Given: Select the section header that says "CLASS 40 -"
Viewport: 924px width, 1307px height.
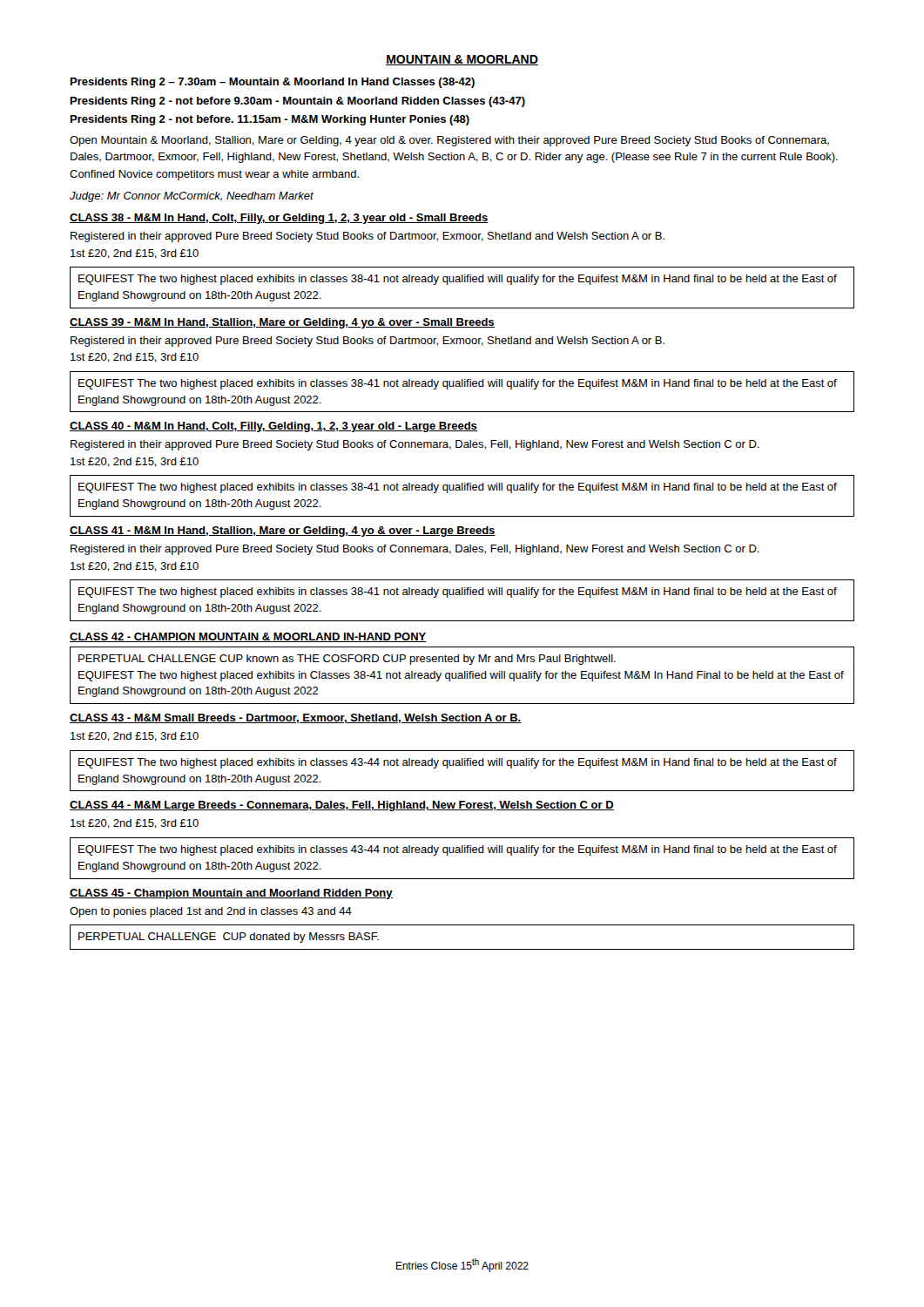Looking at the screenshot, I should pyautogui.click(x=273, y=426).
